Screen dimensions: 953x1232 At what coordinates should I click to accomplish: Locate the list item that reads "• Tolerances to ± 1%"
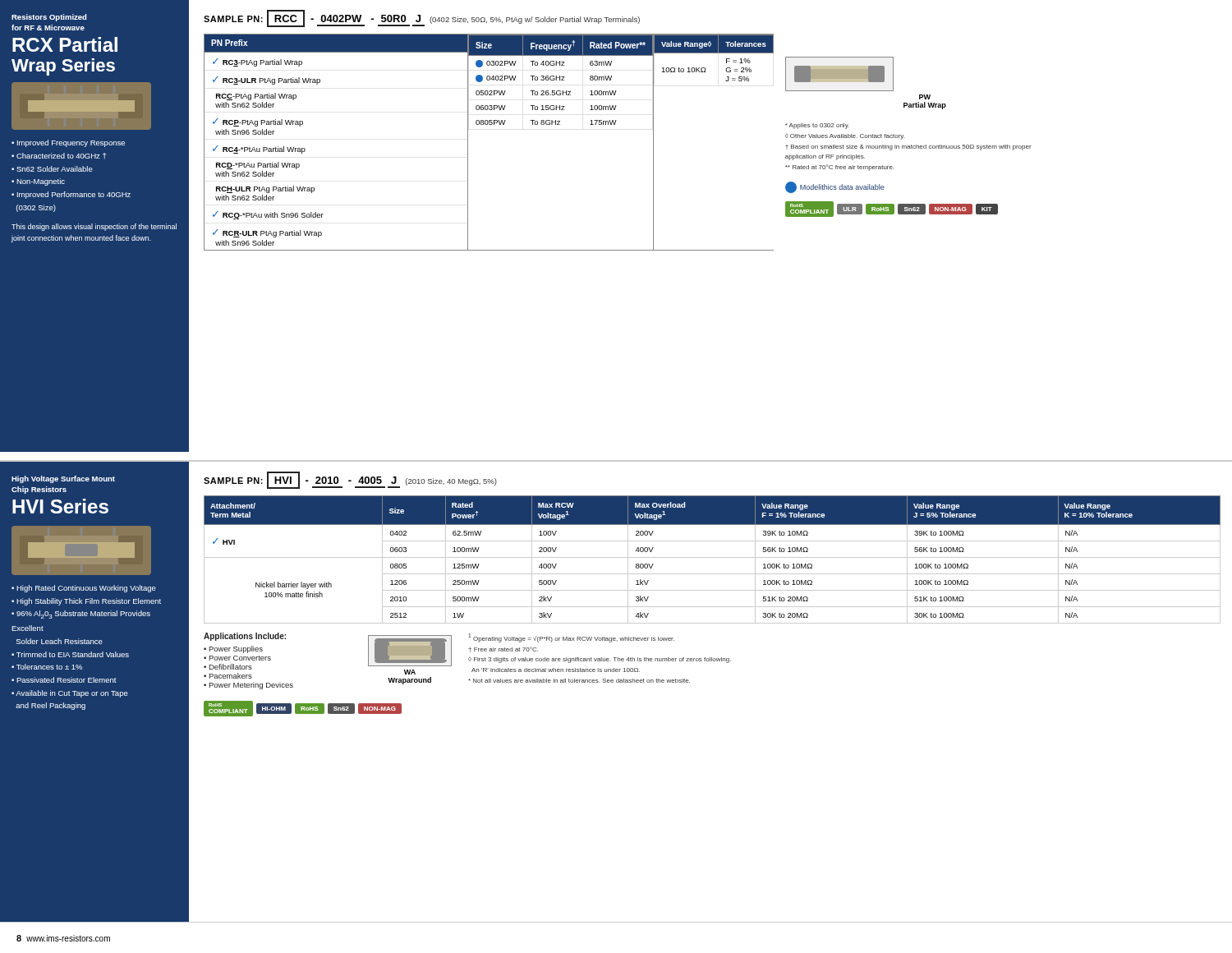[47, 667]
